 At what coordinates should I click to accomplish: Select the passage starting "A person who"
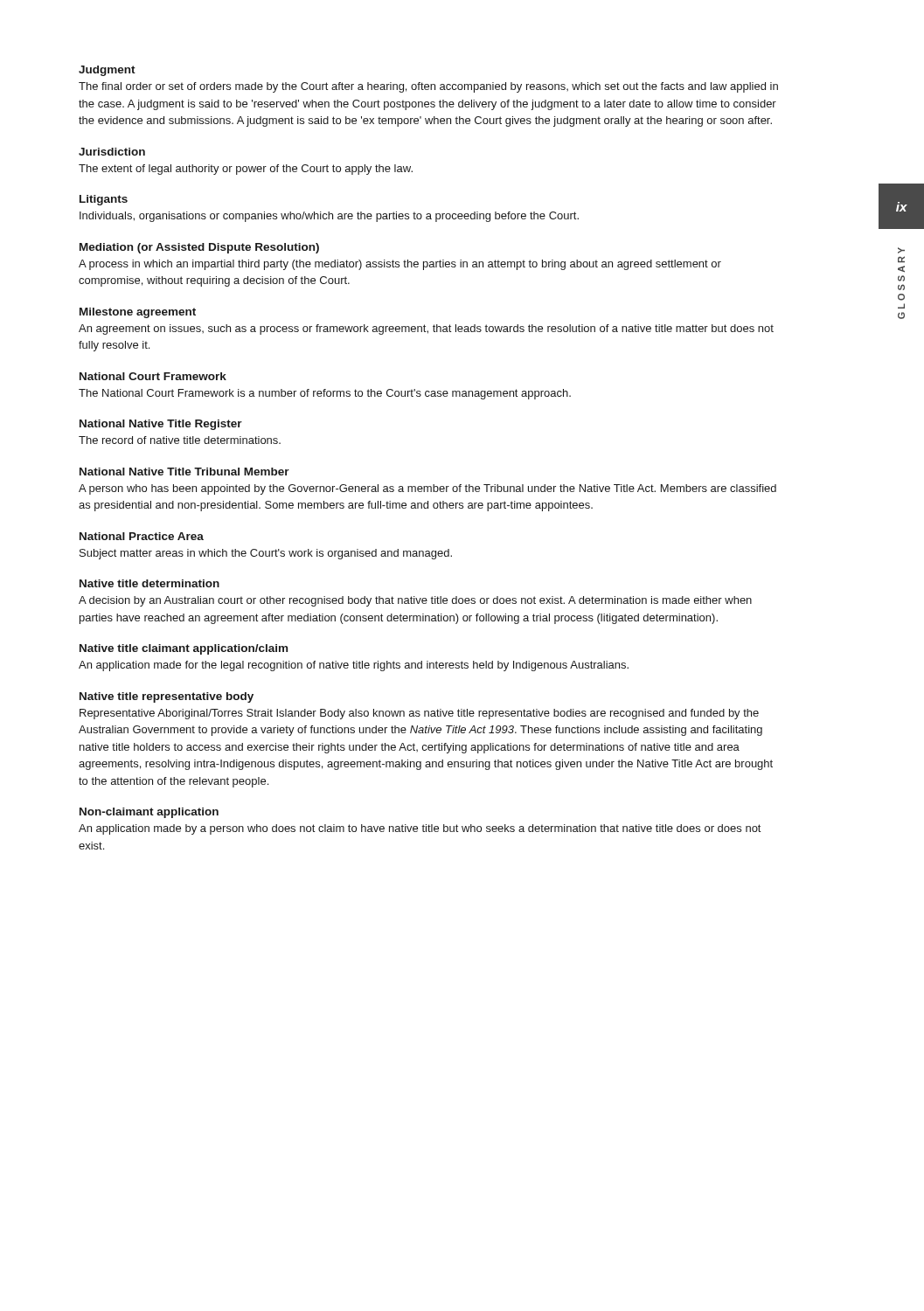[428, 496]
